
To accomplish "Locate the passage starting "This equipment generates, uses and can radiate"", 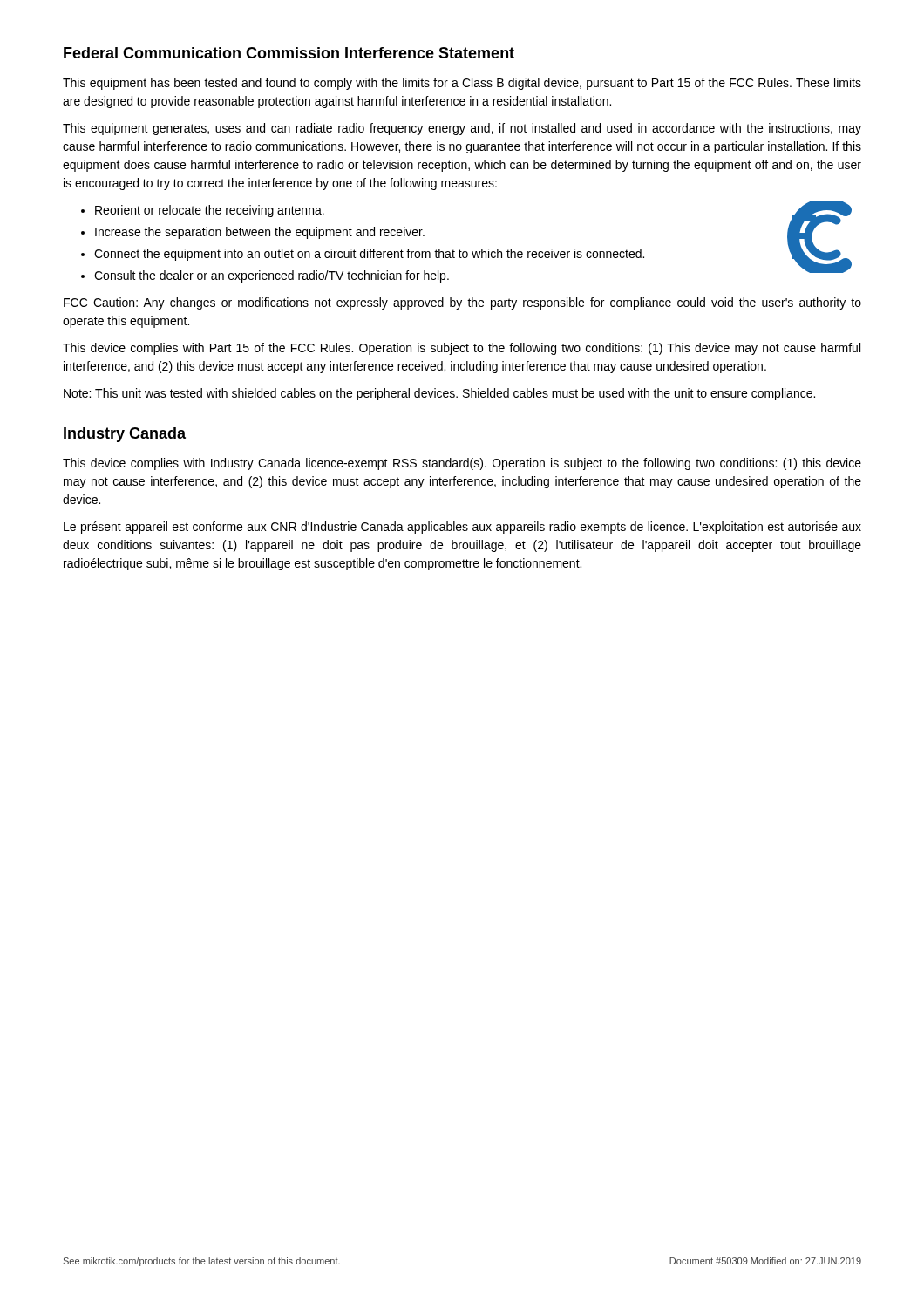I will pyautogui.click(x=462, y=156).
